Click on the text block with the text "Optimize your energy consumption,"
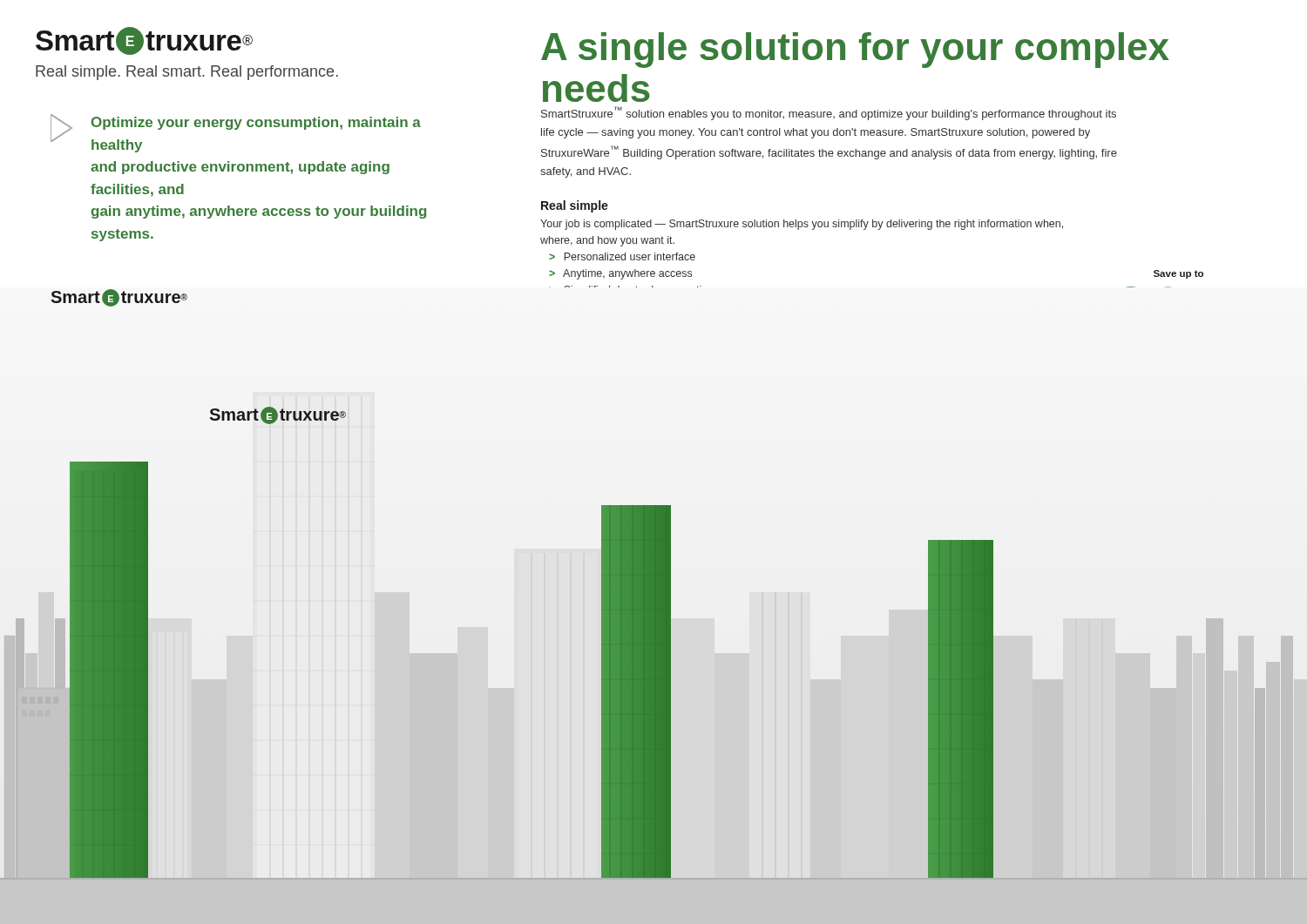The width and height of the screenshot is (1307, 924). point(251,178)
